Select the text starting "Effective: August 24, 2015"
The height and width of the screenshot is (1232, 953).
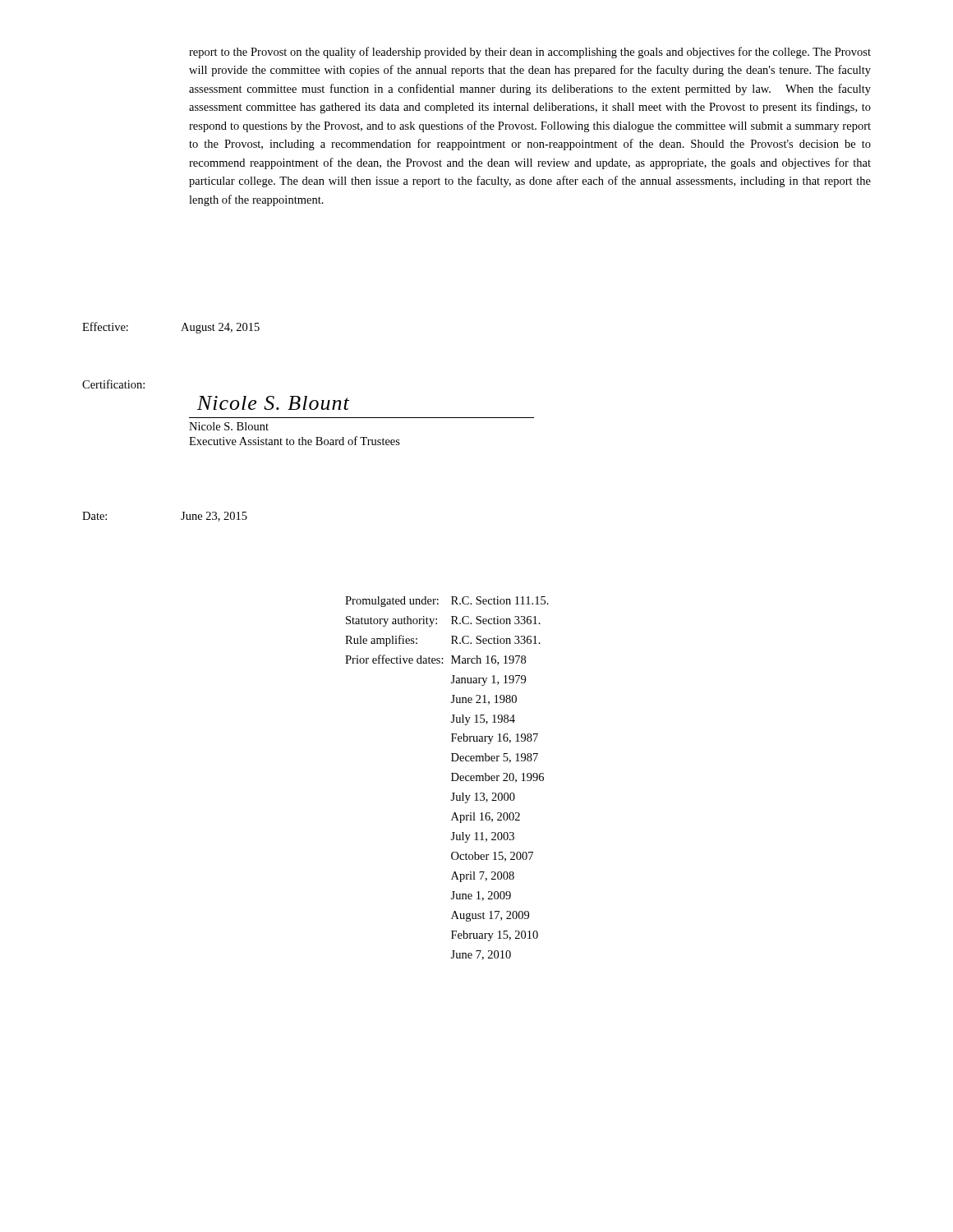point(171,327)
